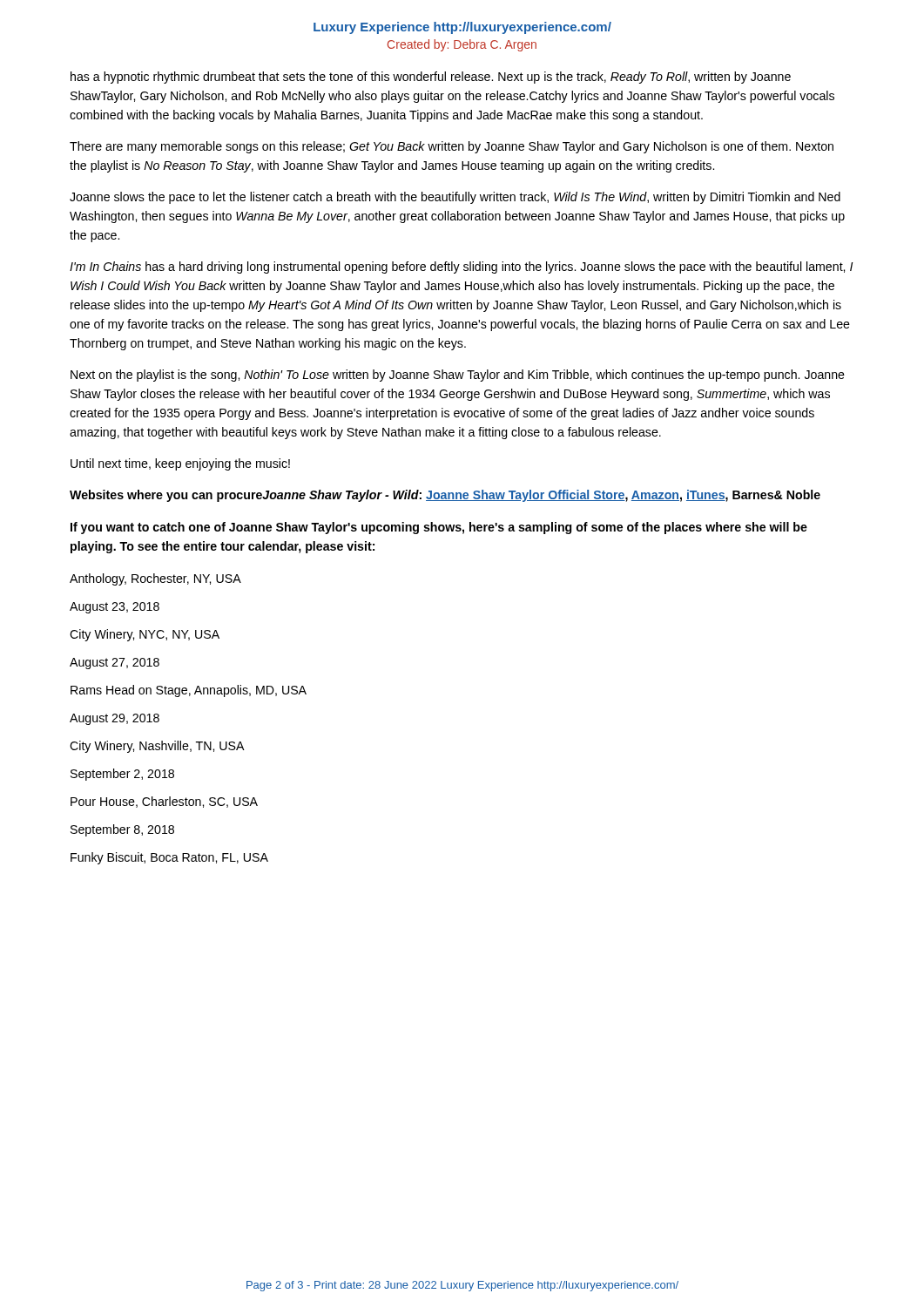Click on the passage starting "August 29, 2018"
The image size is (924, 1307).
click(115, 718)
